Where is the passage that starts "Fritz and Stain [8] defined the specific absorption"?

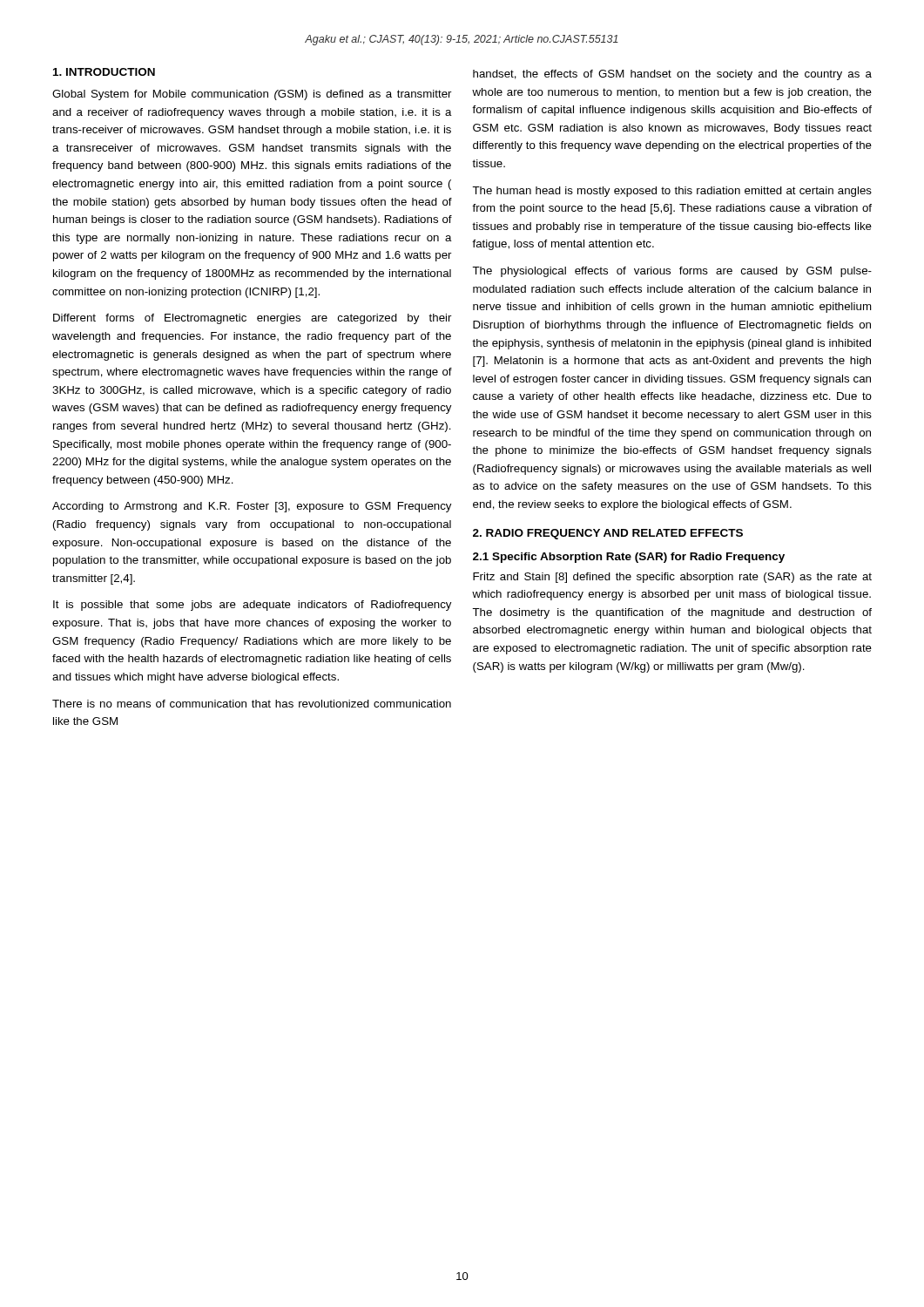[672, 621]
